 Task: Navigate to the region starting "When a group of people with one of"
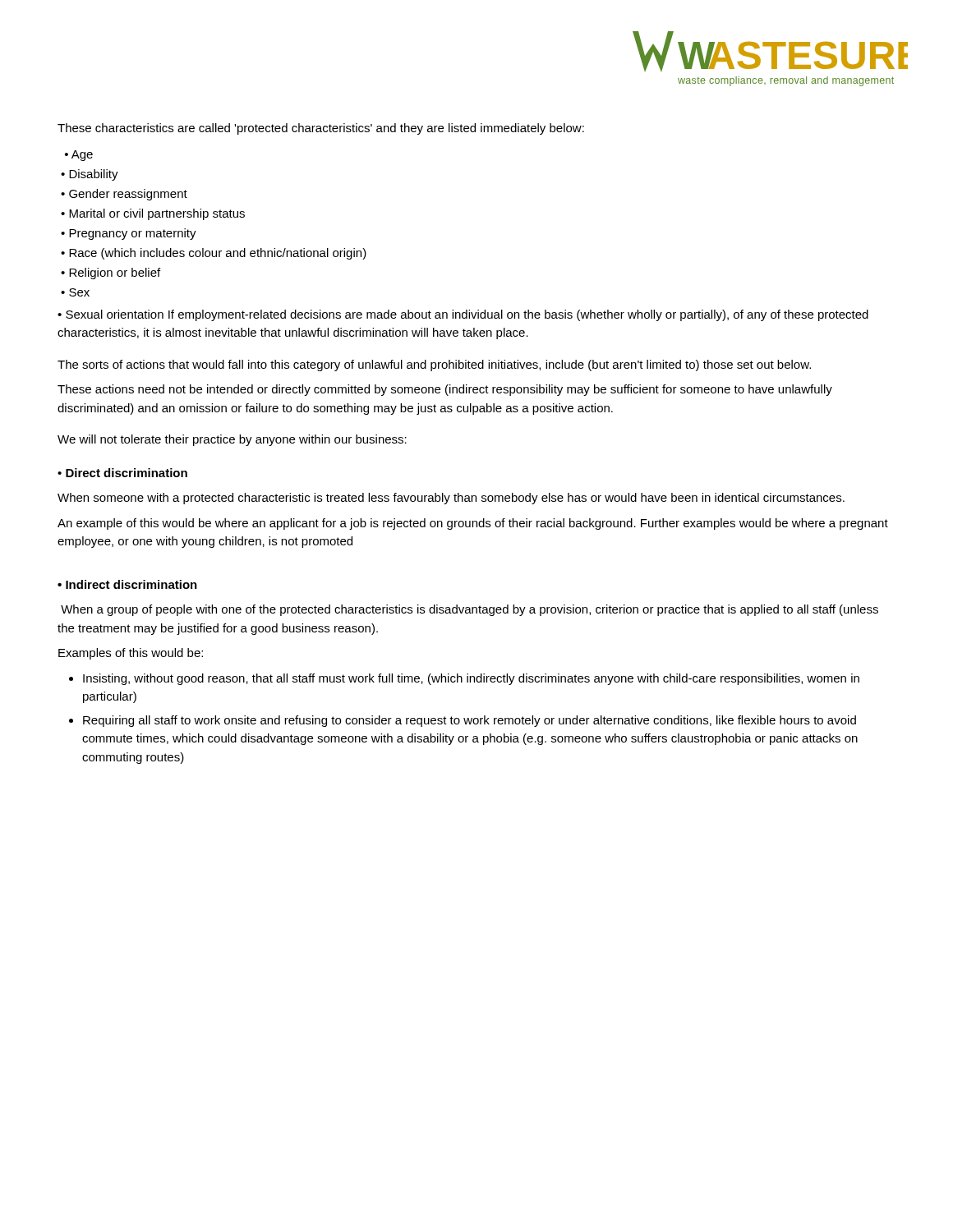(x=468, y=618)
